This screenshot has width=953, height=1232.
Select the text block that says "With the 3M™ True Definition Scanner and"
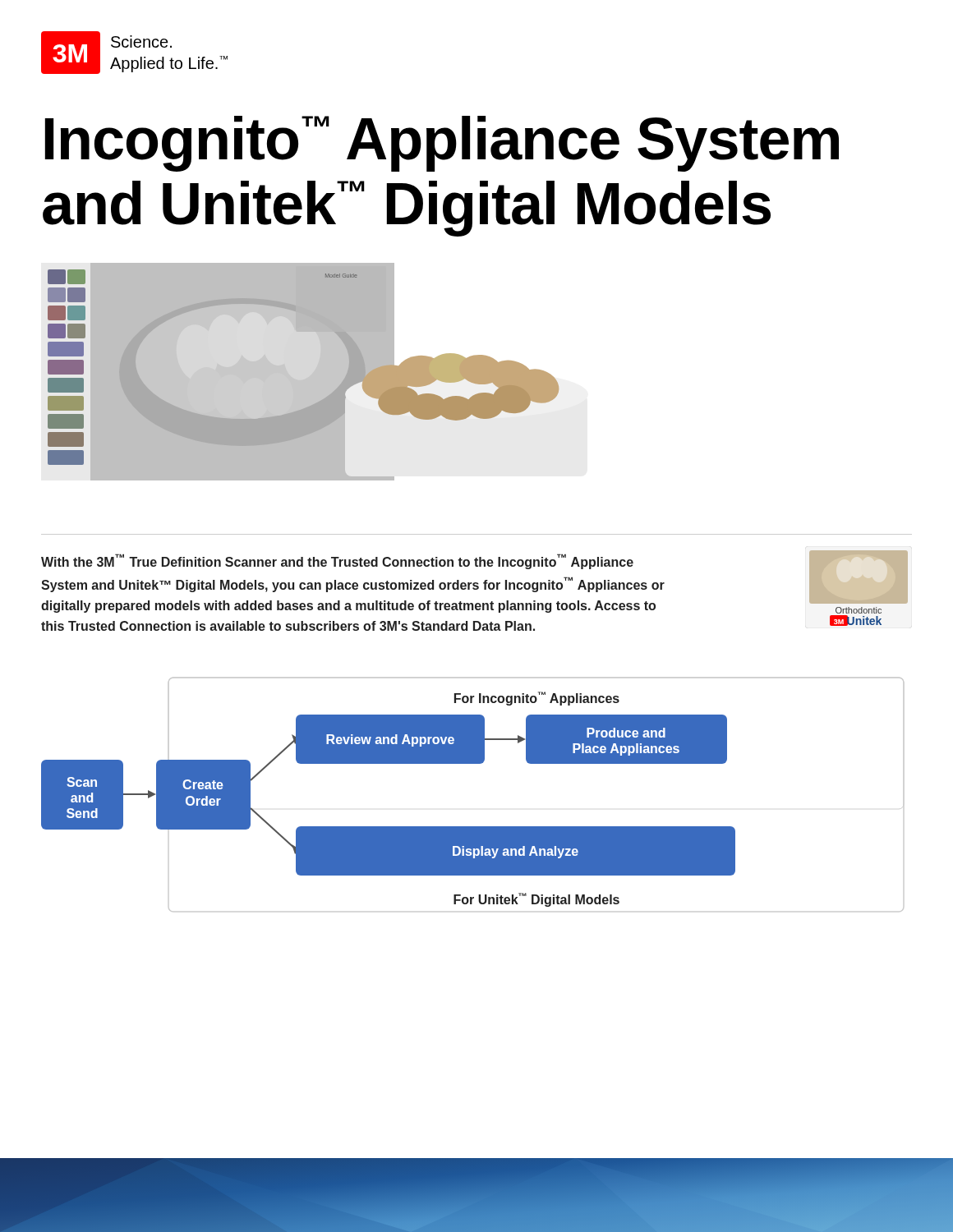[353, 593]
